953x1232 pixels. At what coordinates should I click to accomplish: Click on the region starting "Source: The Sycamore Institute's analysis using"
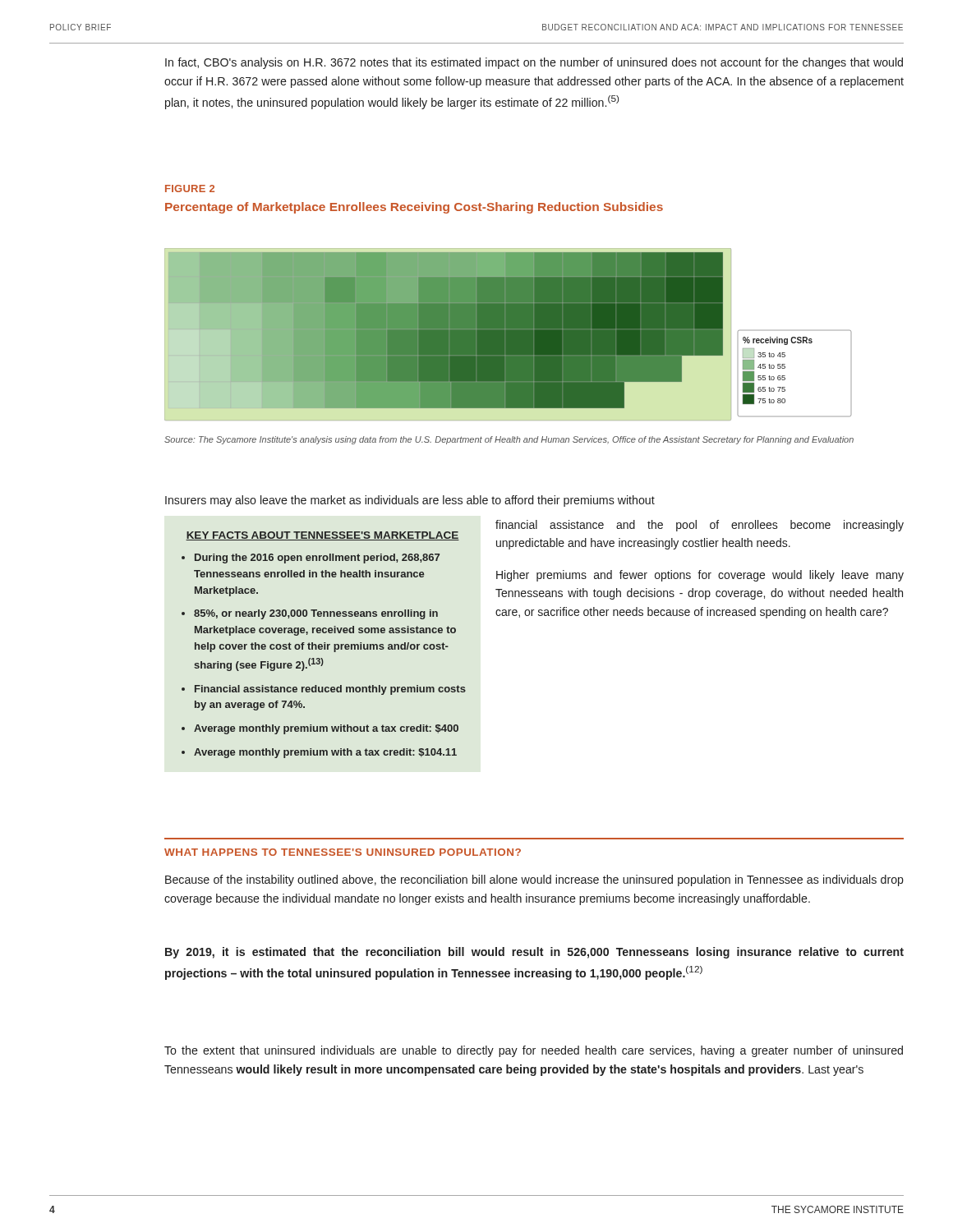[x=509, y=439]
